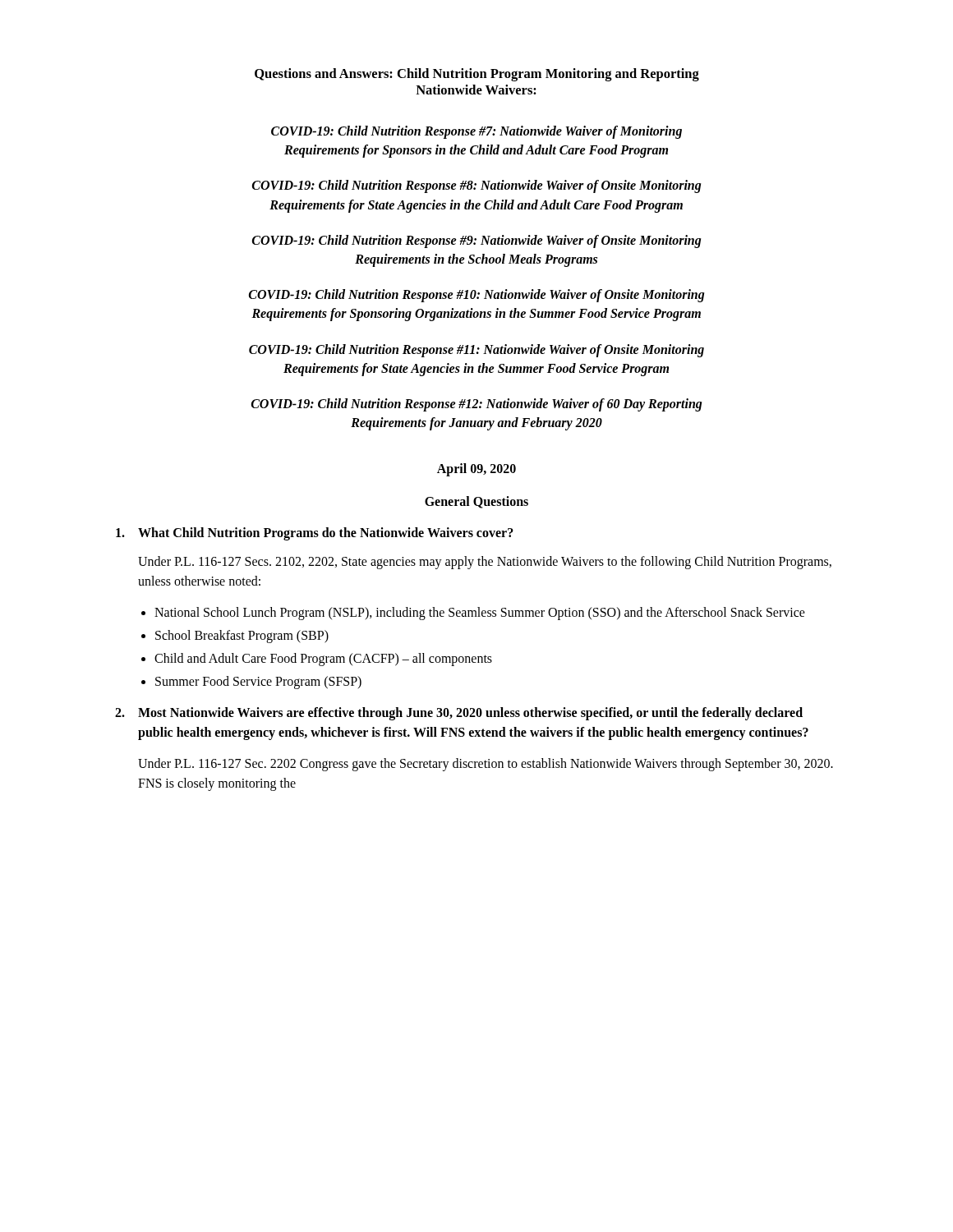Find the text containing "April 09, 2020"
The height and width of the screenshot is (1232, 953).
pos(476,469)
